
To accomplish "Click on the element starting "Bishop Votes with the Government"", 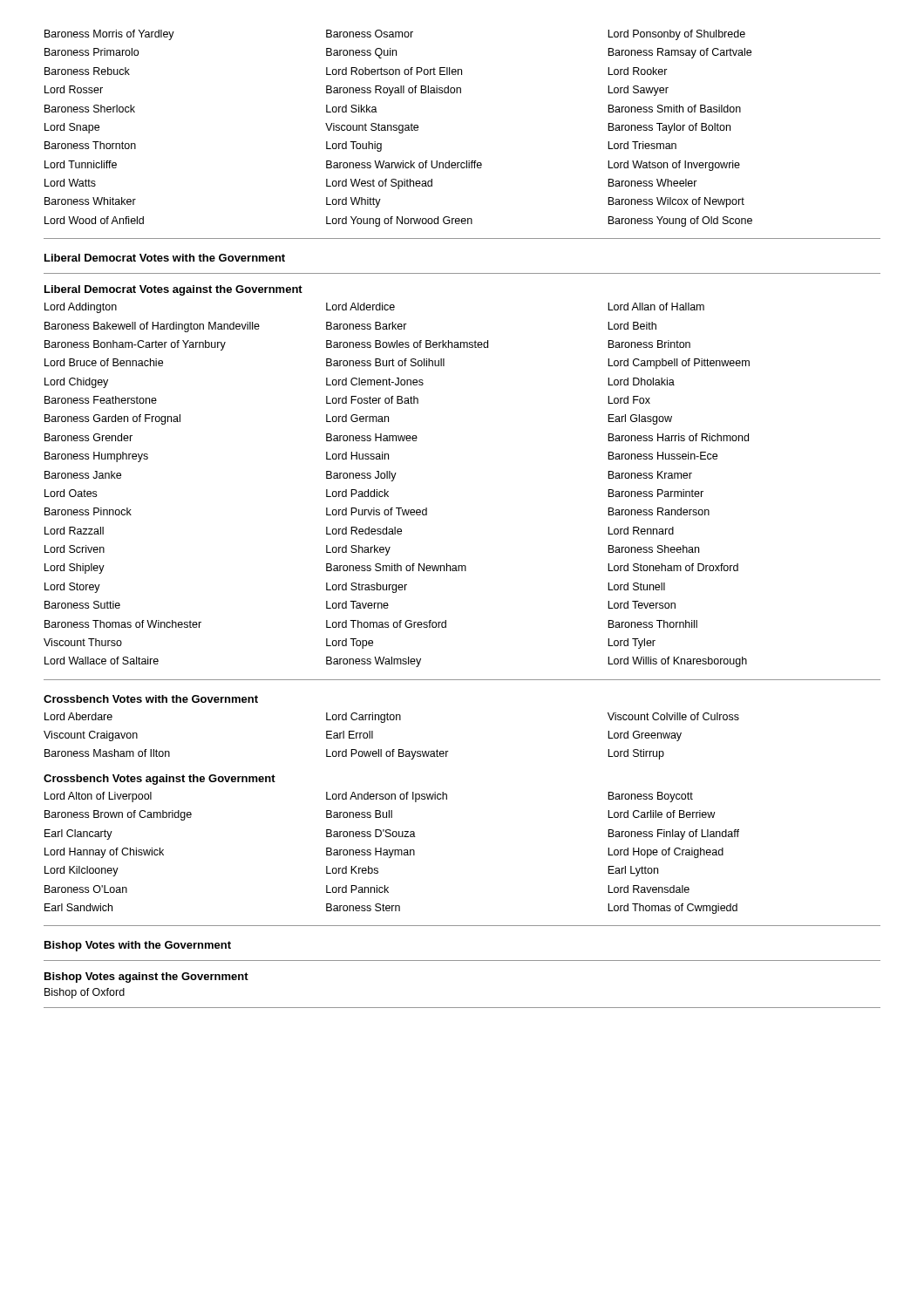I will click(137, 945).
